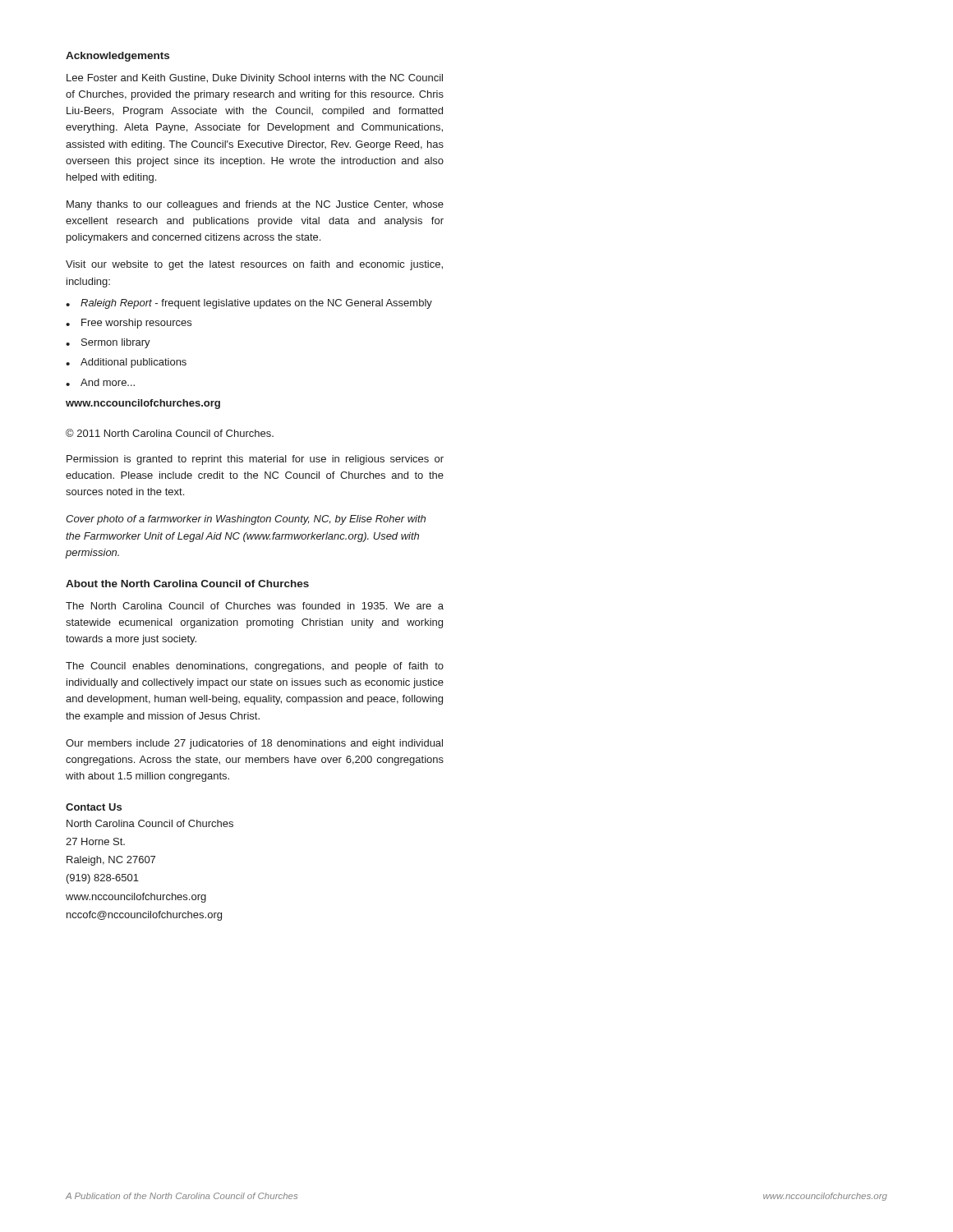
Task: Where is the passage that starts "North Carolina Council of Churches"?
Action: coord(150,869)
